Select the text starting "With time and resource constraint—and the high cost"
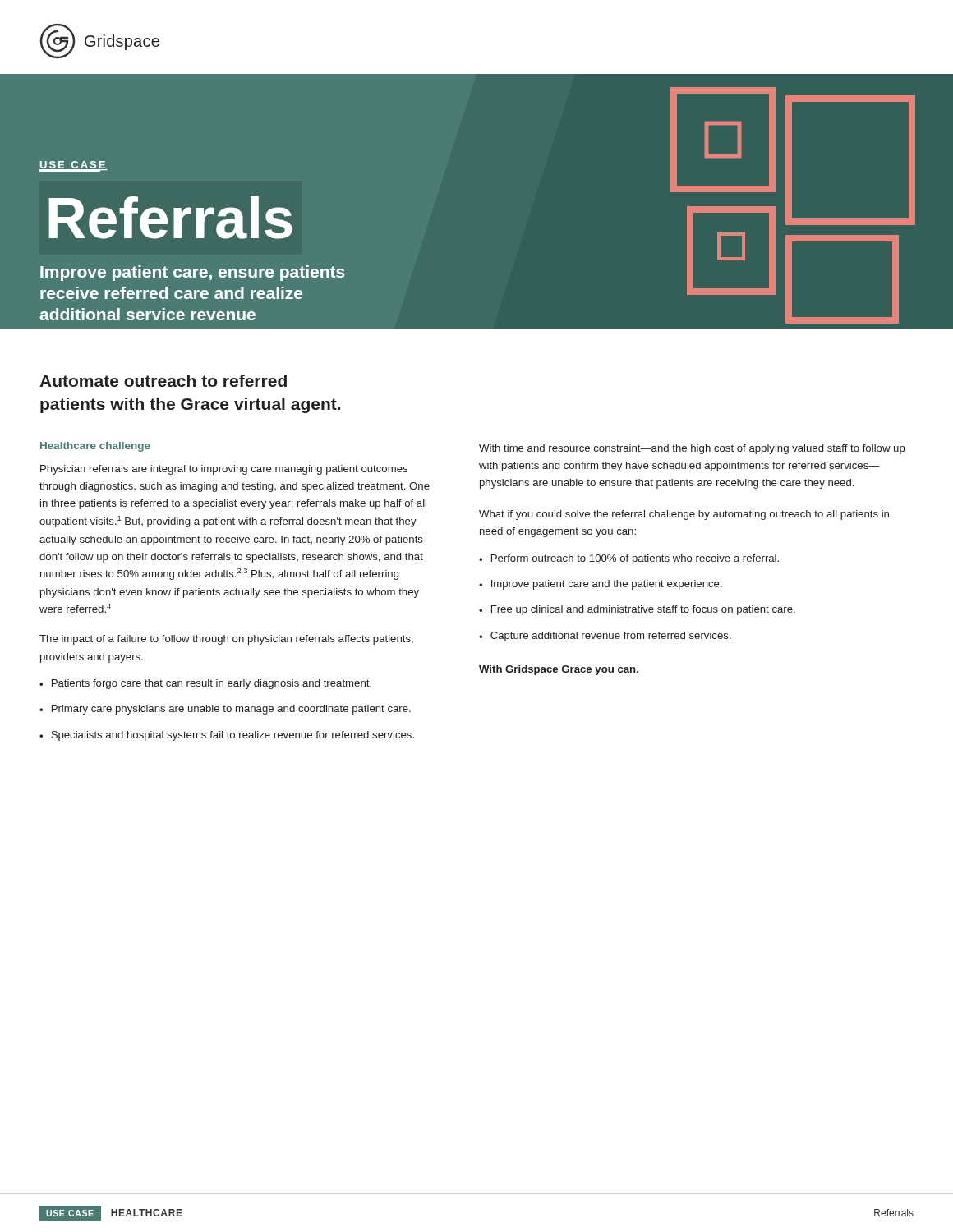The width and height of the screenshot is (953, 1232). 692,465
